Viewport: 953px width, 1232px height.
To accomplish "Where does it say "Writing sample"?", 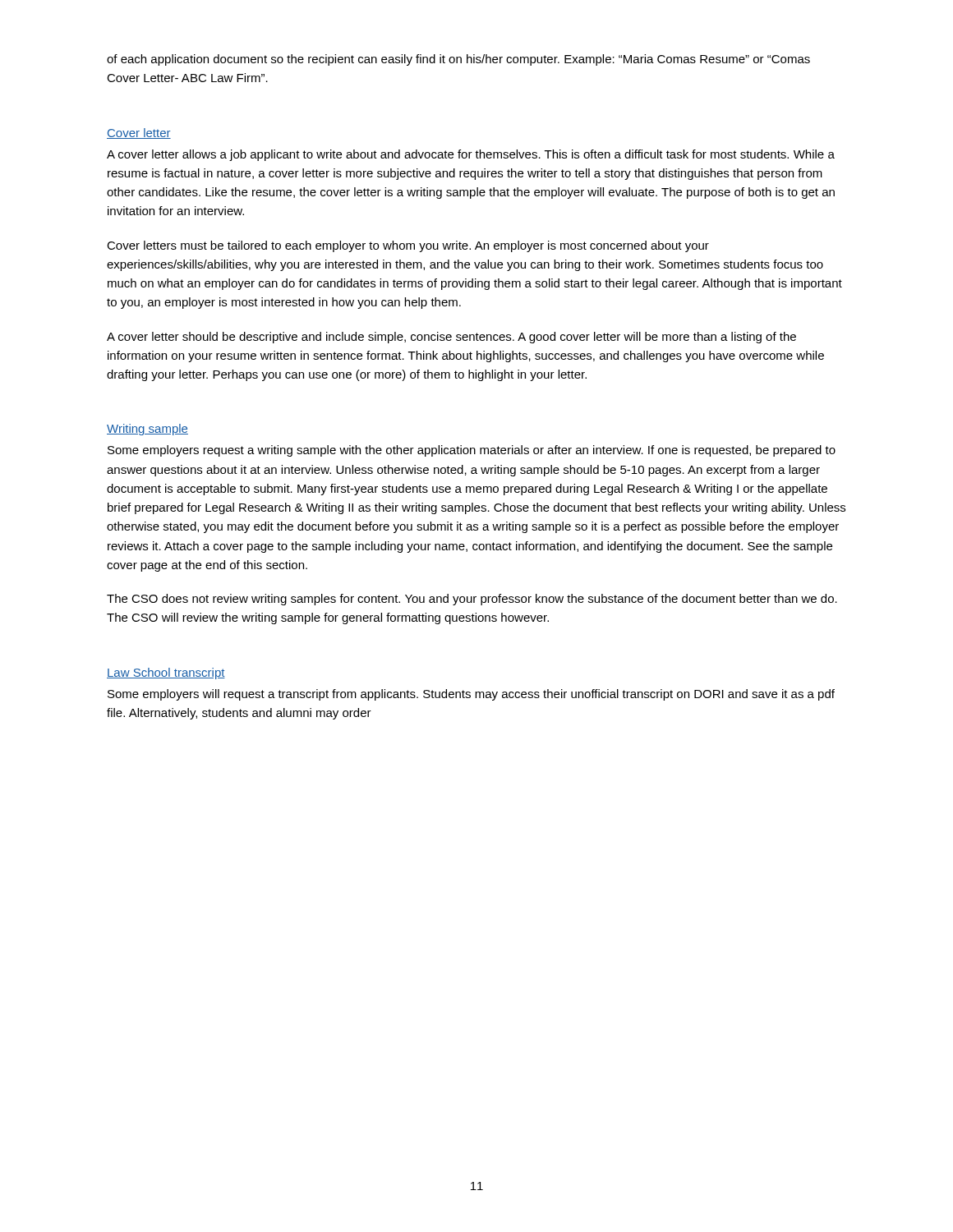I will point(147,429).
